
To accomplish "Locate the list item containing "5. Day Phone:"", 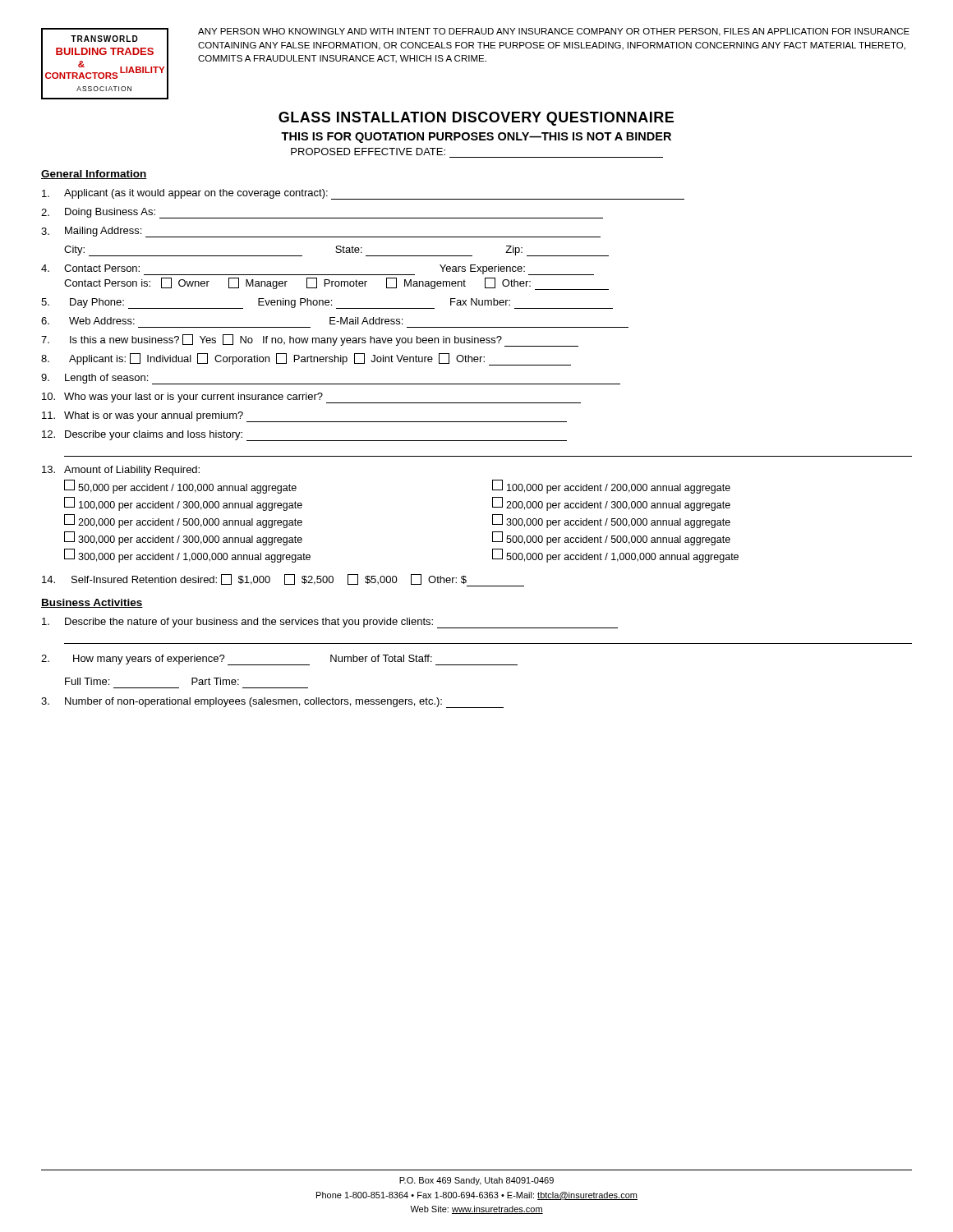I will [327, 302].
